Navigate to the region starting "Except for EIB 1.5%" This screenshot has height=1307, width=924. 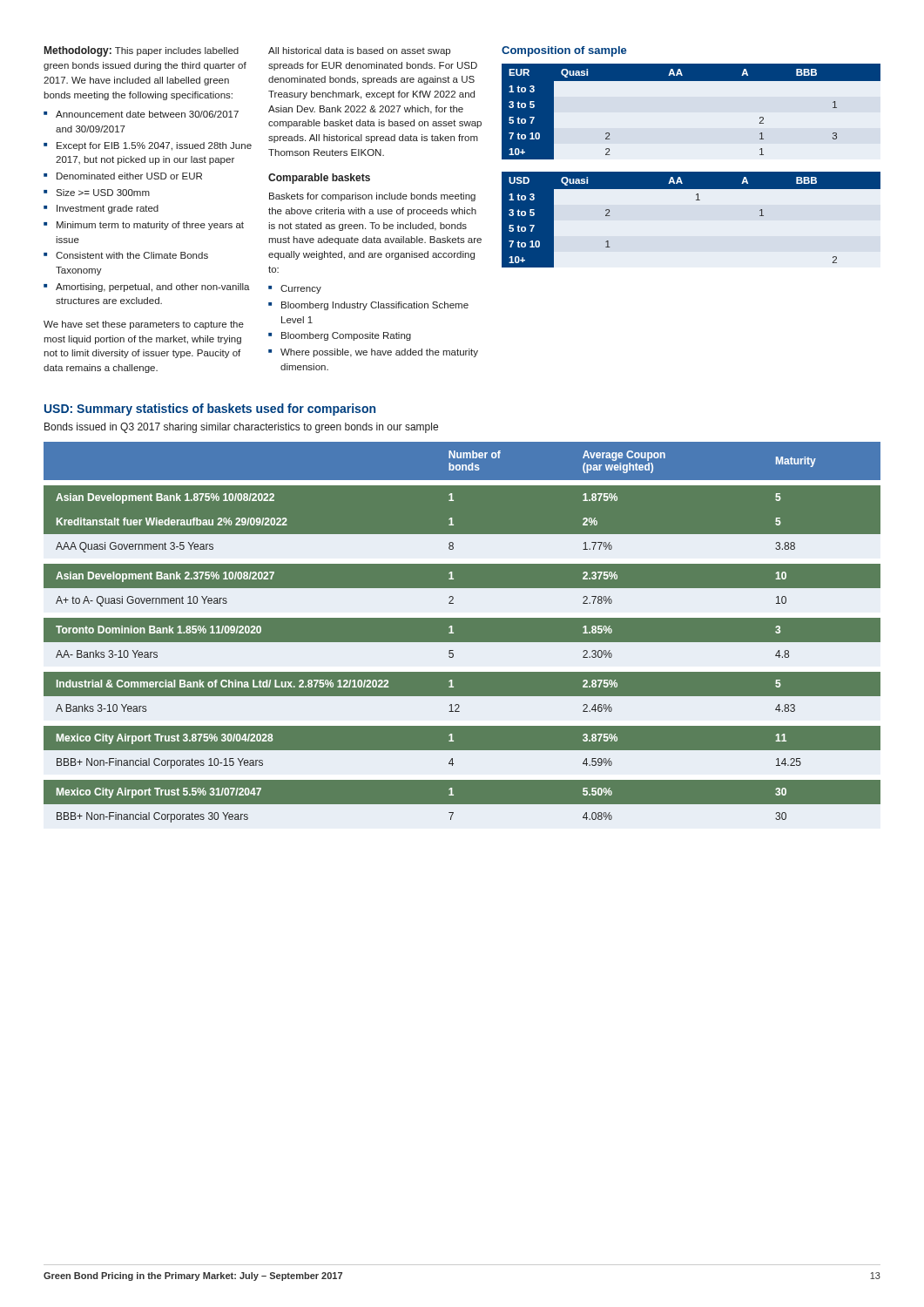tap(154, 153)
